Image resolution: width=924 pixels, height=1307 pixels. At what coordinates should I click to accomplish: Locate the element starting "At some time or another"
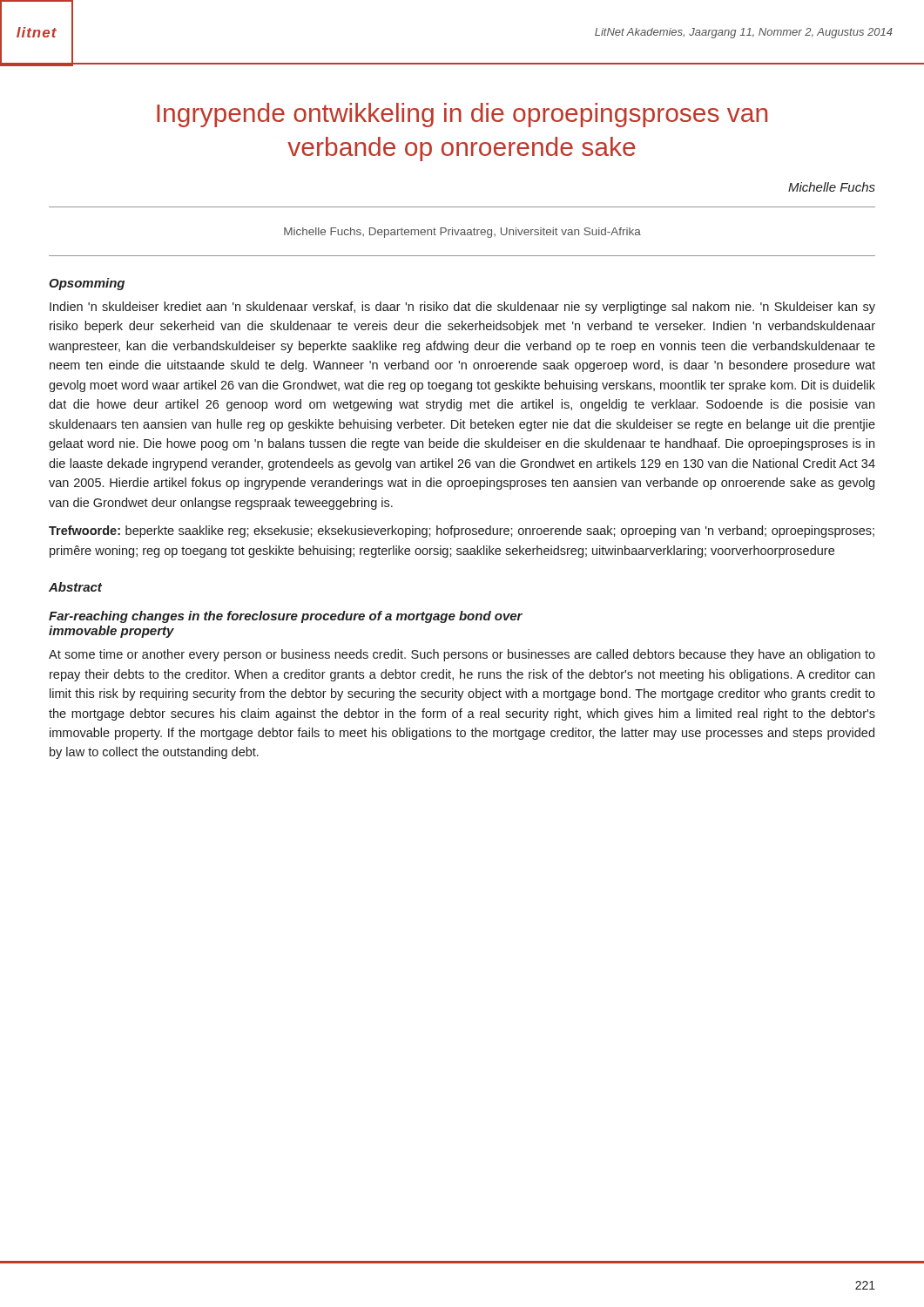click(462, 703)
